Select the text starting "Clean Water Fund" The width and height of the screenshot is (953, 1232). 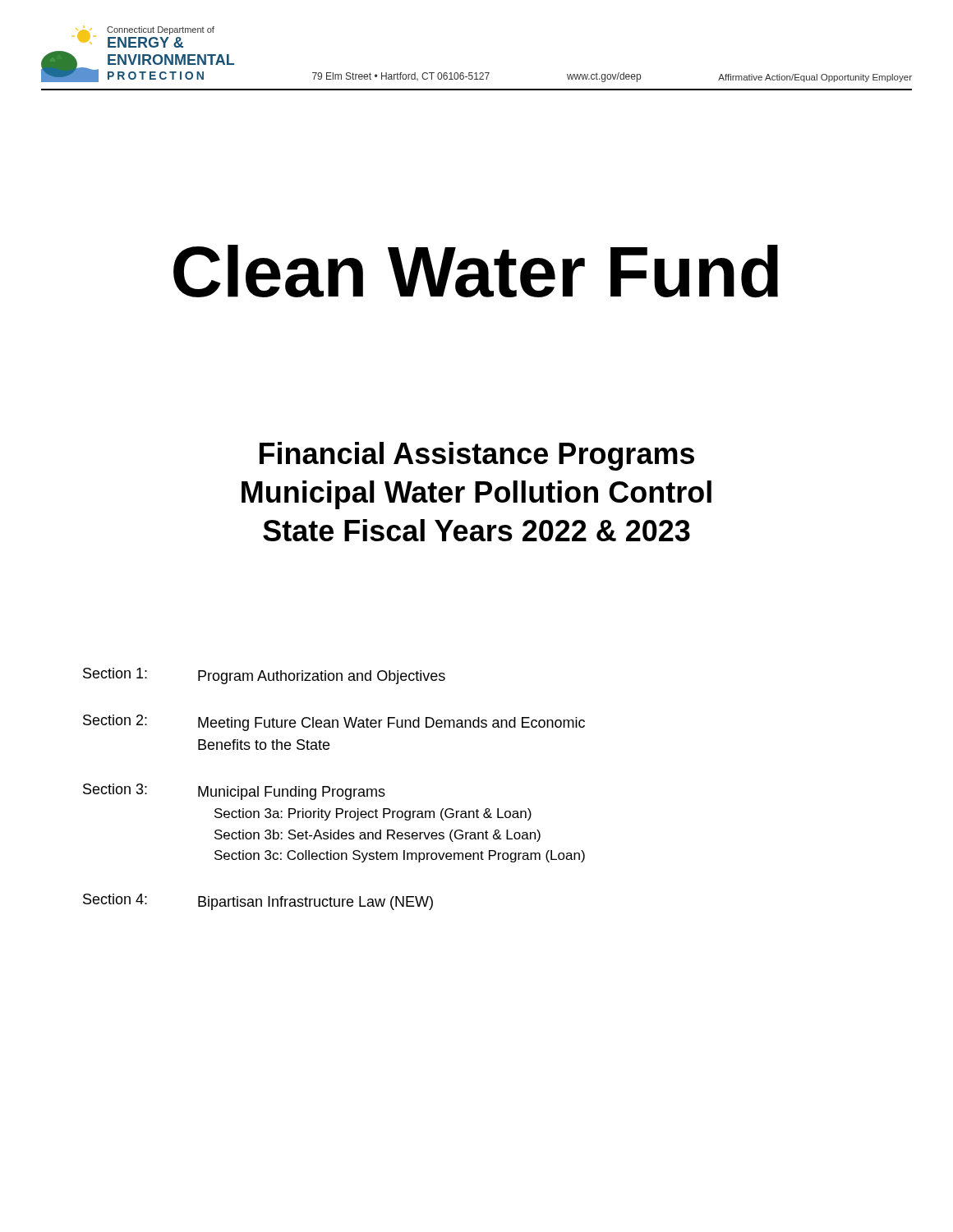coord(476,272)
